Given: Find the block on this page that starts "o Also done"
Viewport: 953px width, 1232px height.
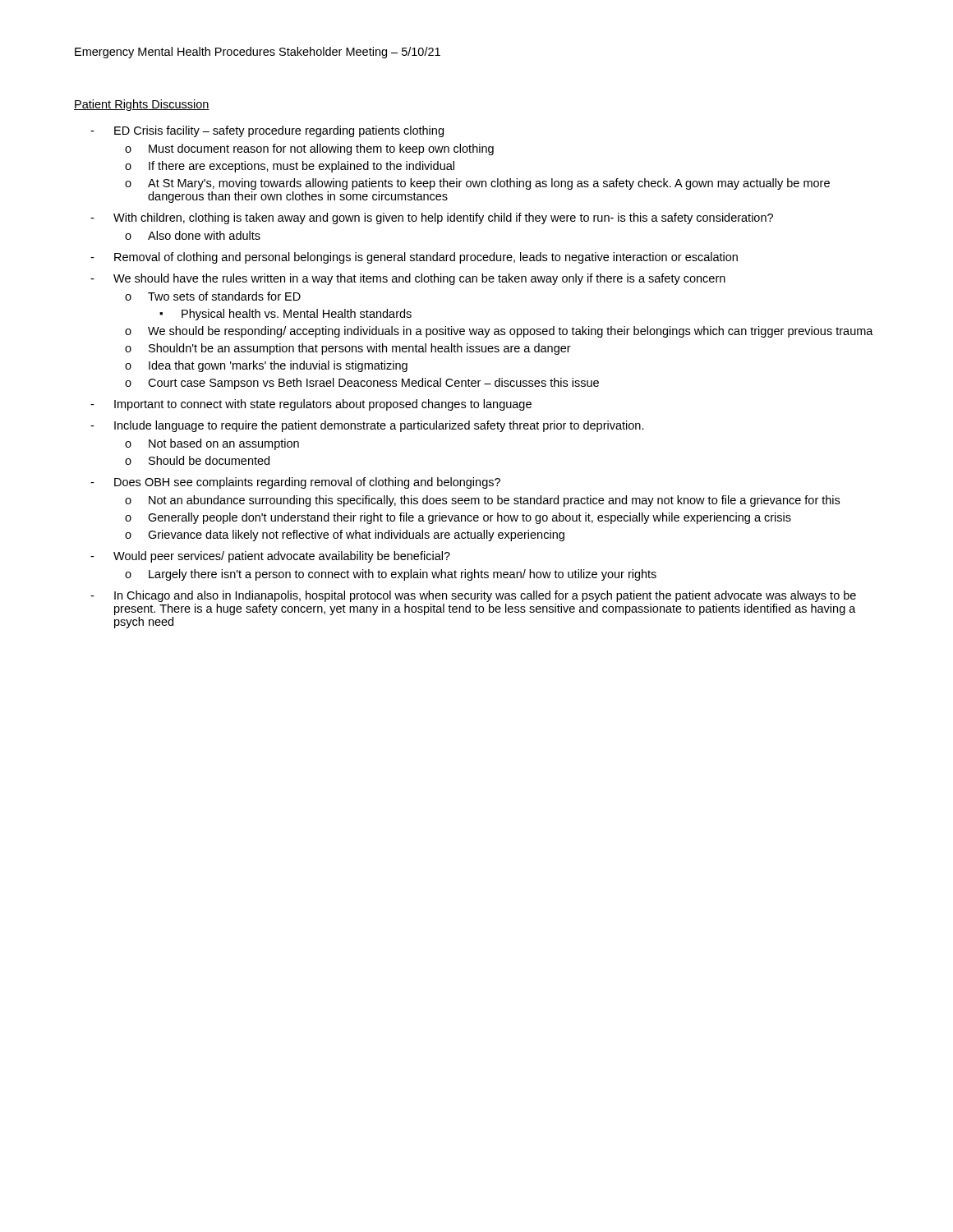Looking at the screenshot, I should pos(193,236).
